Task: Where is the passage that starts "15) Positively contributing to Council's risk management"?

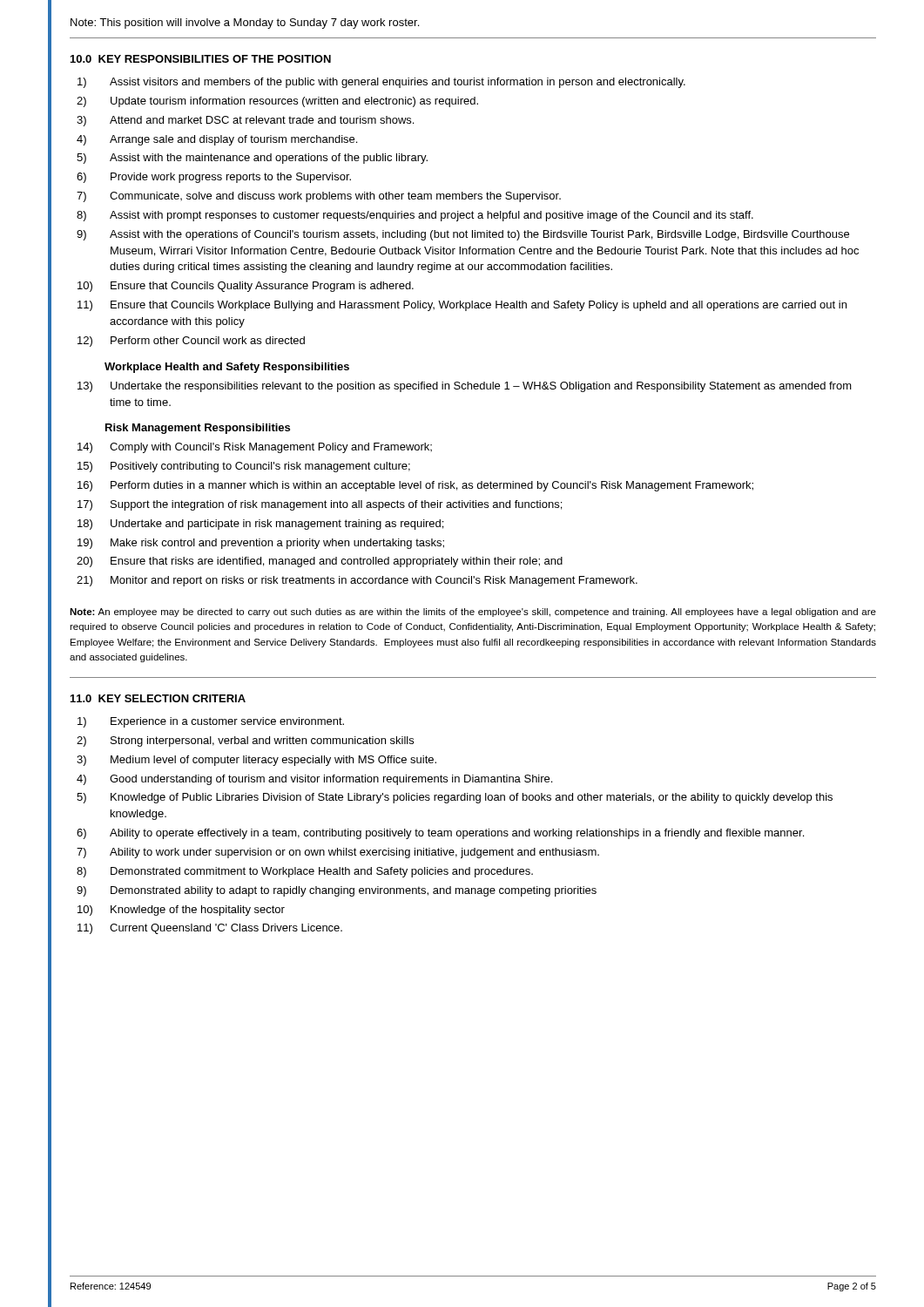Action: [244, 467]
